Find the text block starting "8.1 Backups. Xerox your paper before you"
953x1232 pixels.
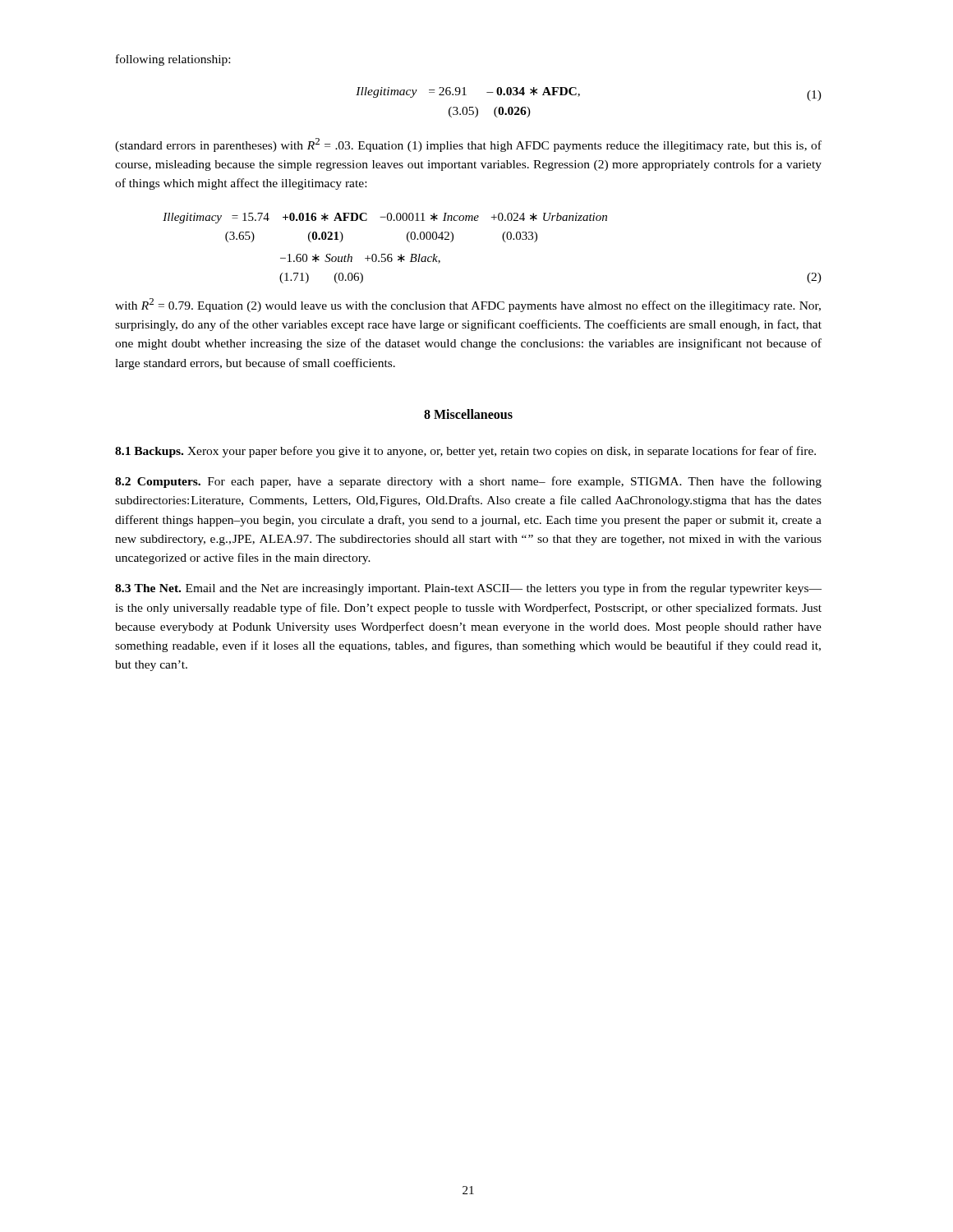pyautogui.click(x=466, y=450)
